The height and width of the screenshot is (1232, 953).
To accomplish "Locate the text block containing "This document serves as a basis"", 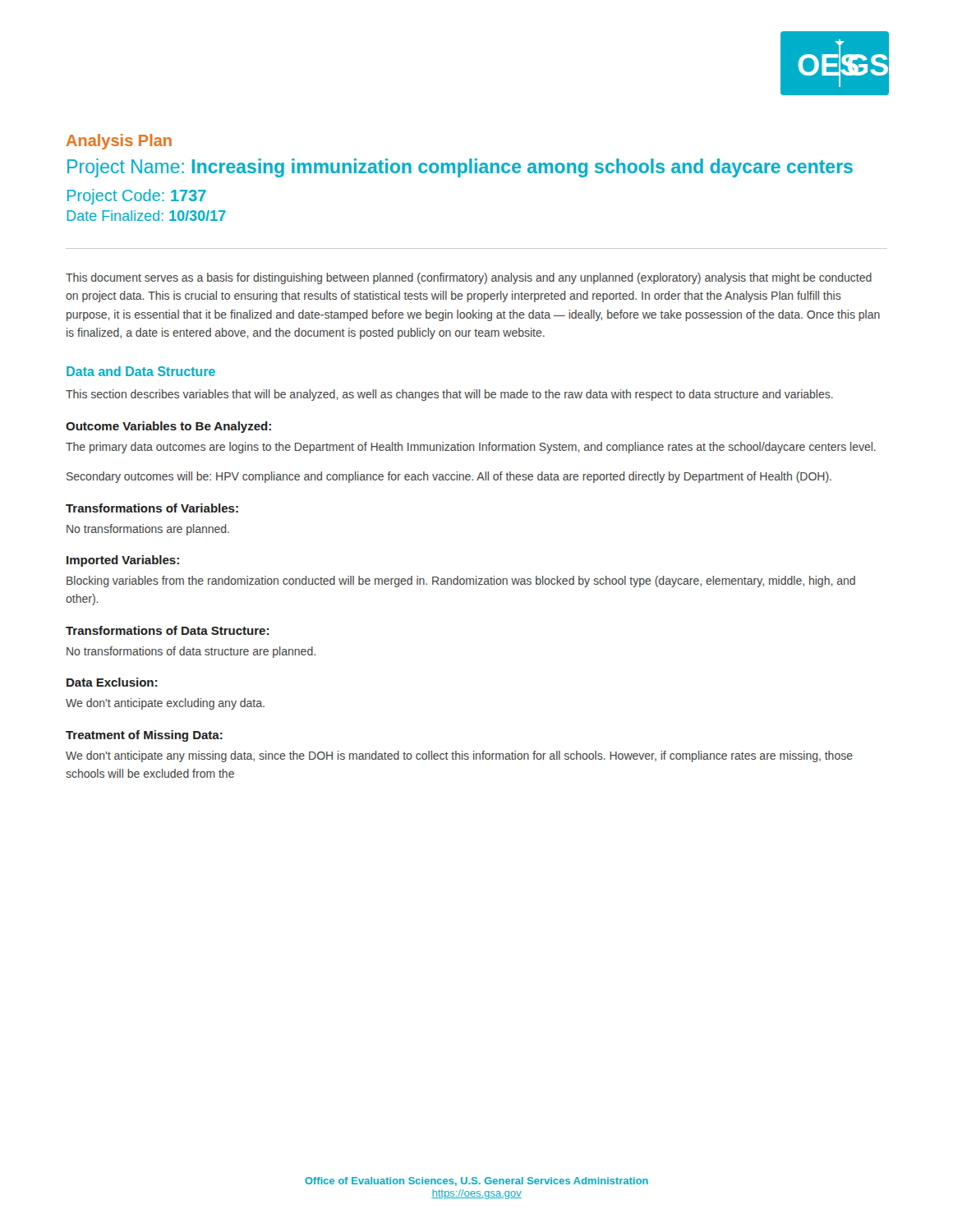I will click(x=473, y=305).
